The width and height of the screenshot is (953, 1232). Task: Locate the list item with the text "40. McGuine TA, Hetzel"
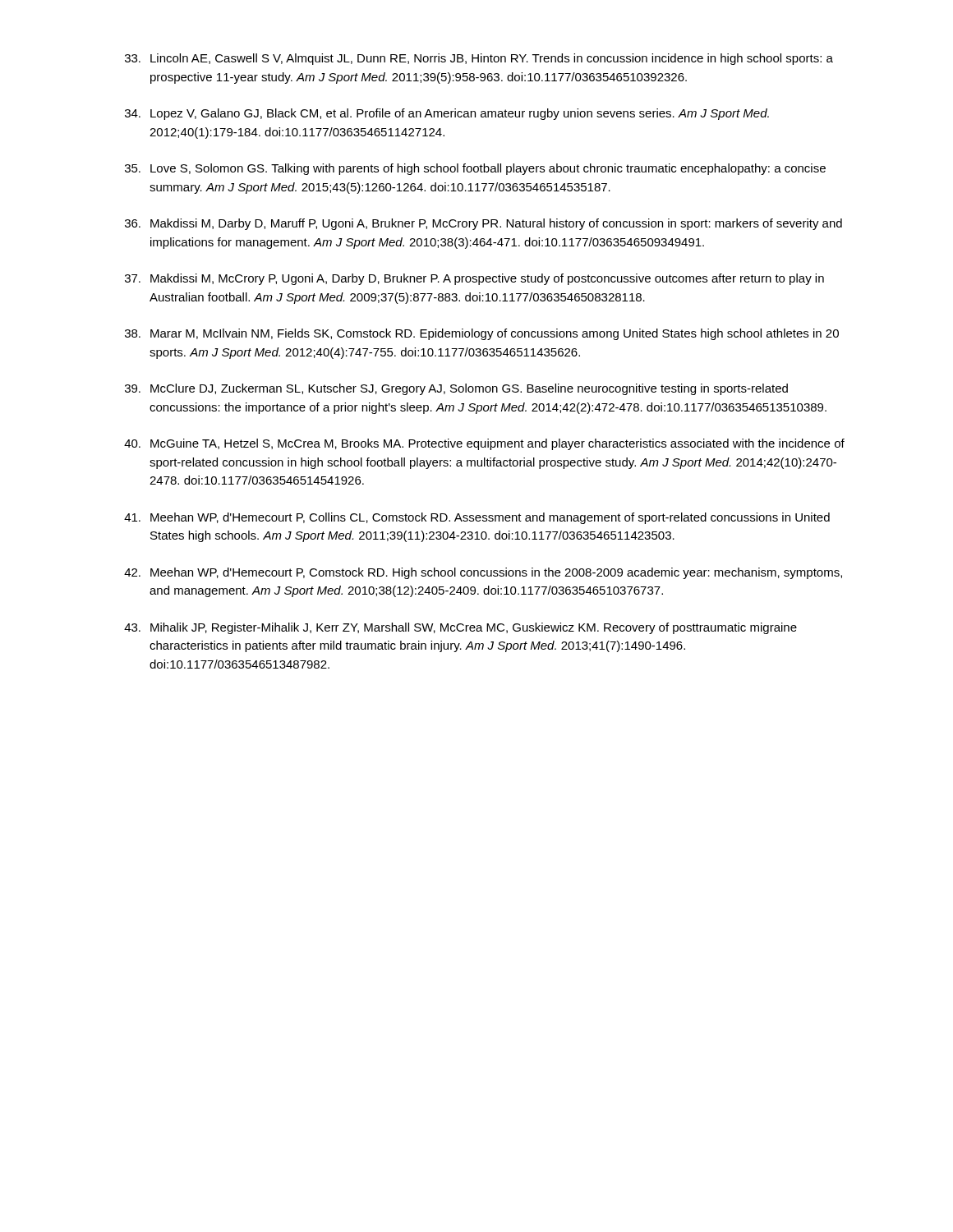point(476,462)
